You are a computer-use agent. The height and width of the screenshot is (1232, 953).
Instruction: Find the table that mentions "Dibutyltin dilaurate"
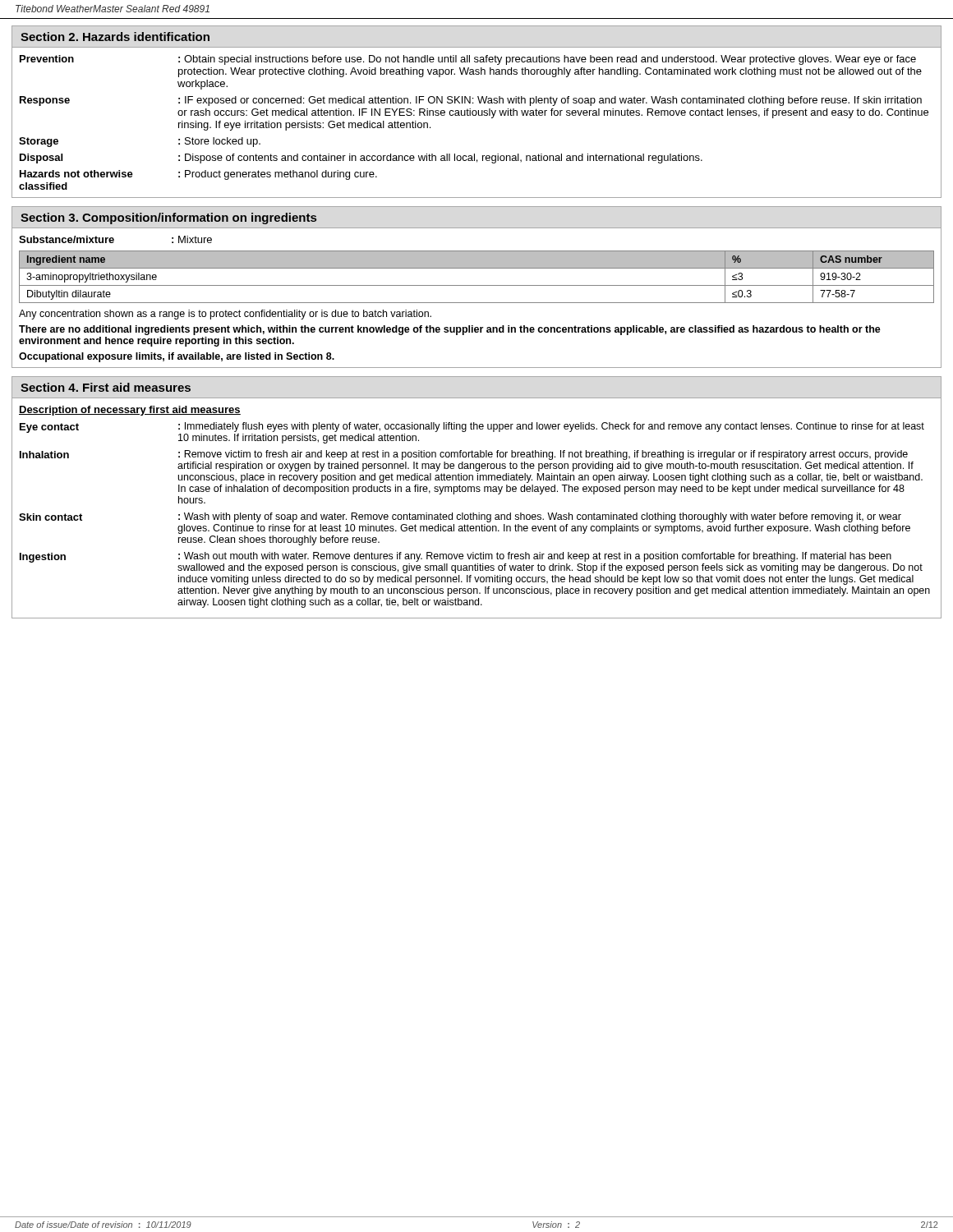(476, 277)
